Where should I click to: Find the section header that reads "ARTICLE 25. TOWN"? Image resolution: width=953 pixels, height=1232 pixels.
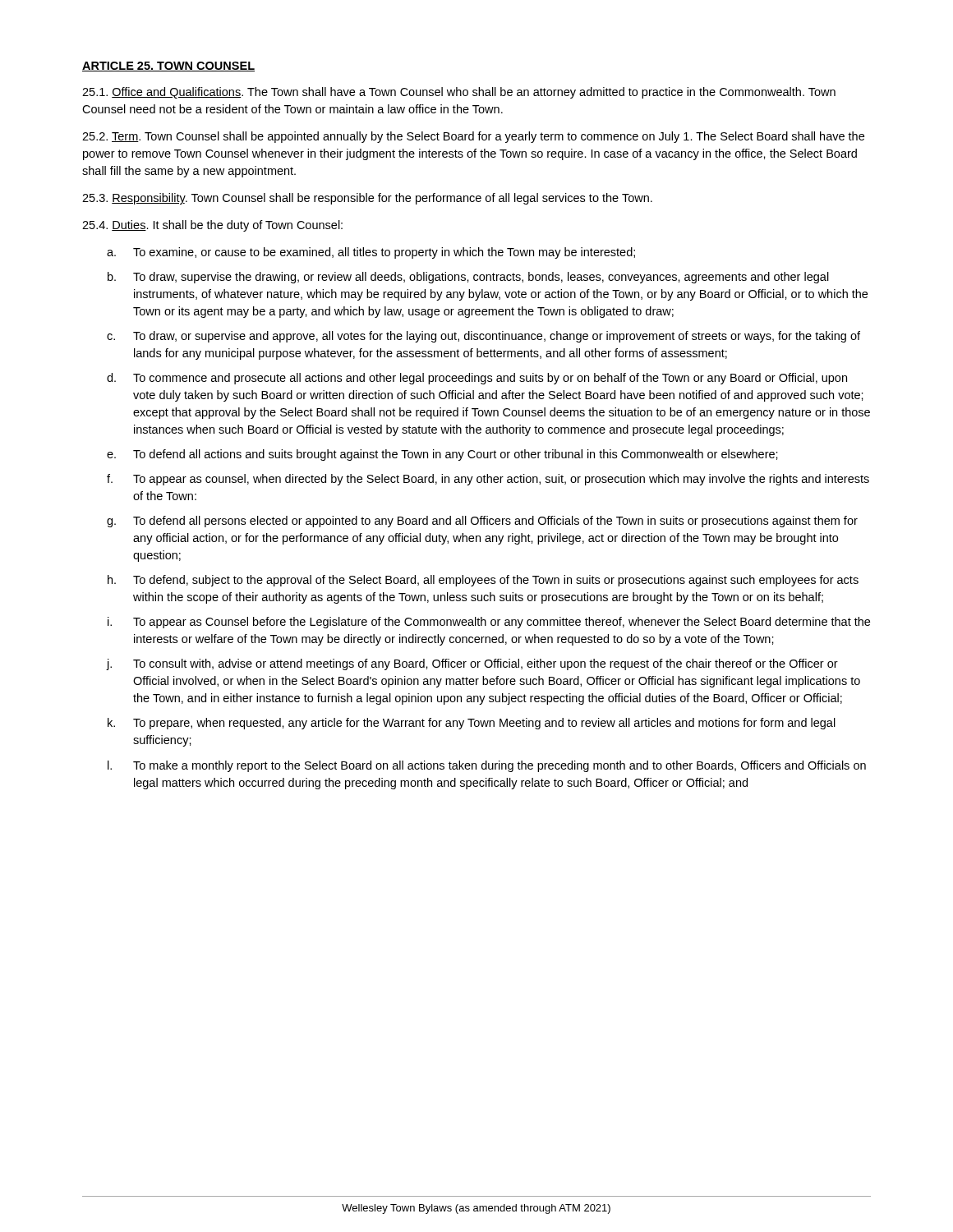tap(168, 66)
